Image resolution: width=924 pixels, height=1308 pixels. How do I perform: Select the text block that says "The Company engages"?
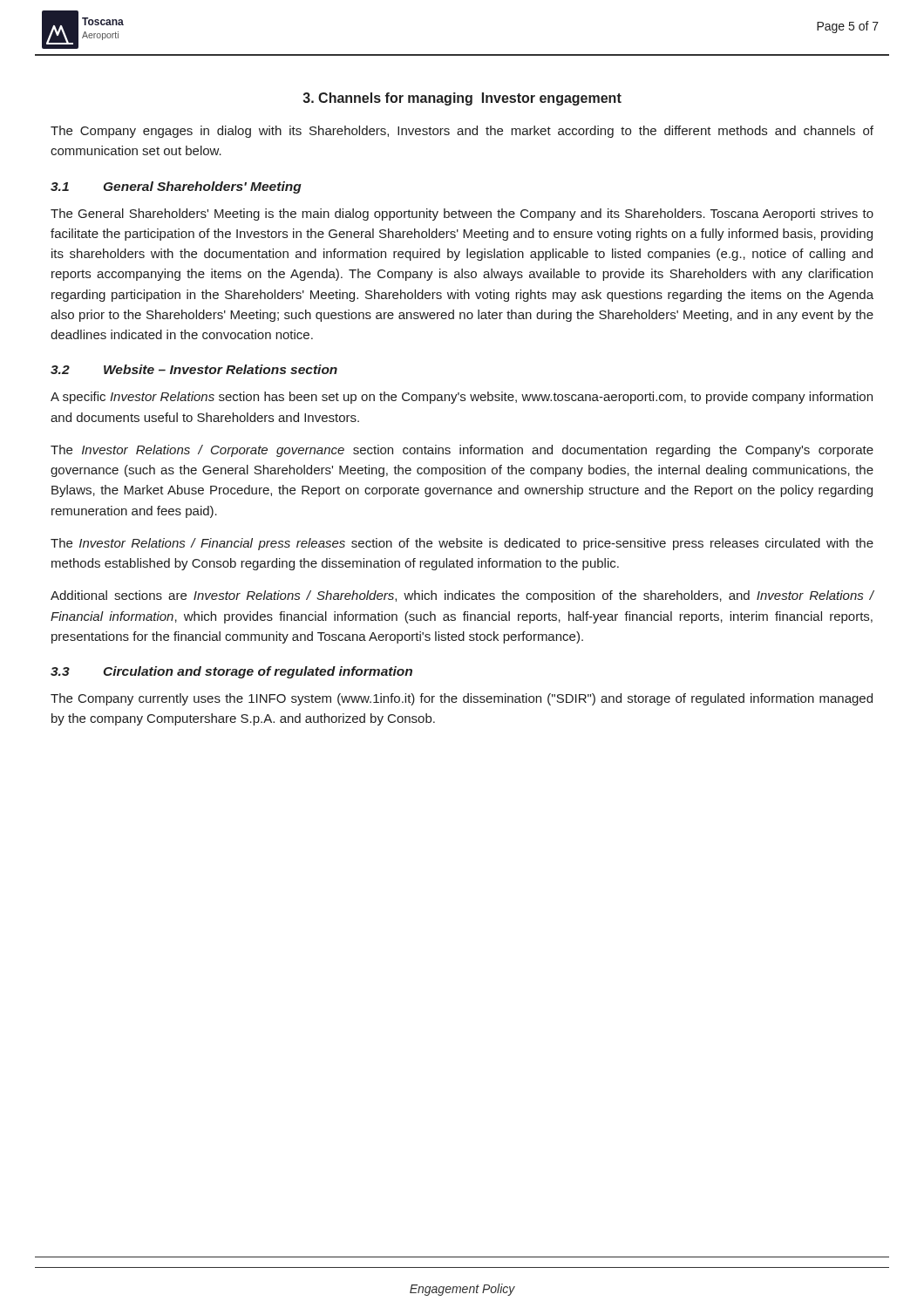point(462,140)
